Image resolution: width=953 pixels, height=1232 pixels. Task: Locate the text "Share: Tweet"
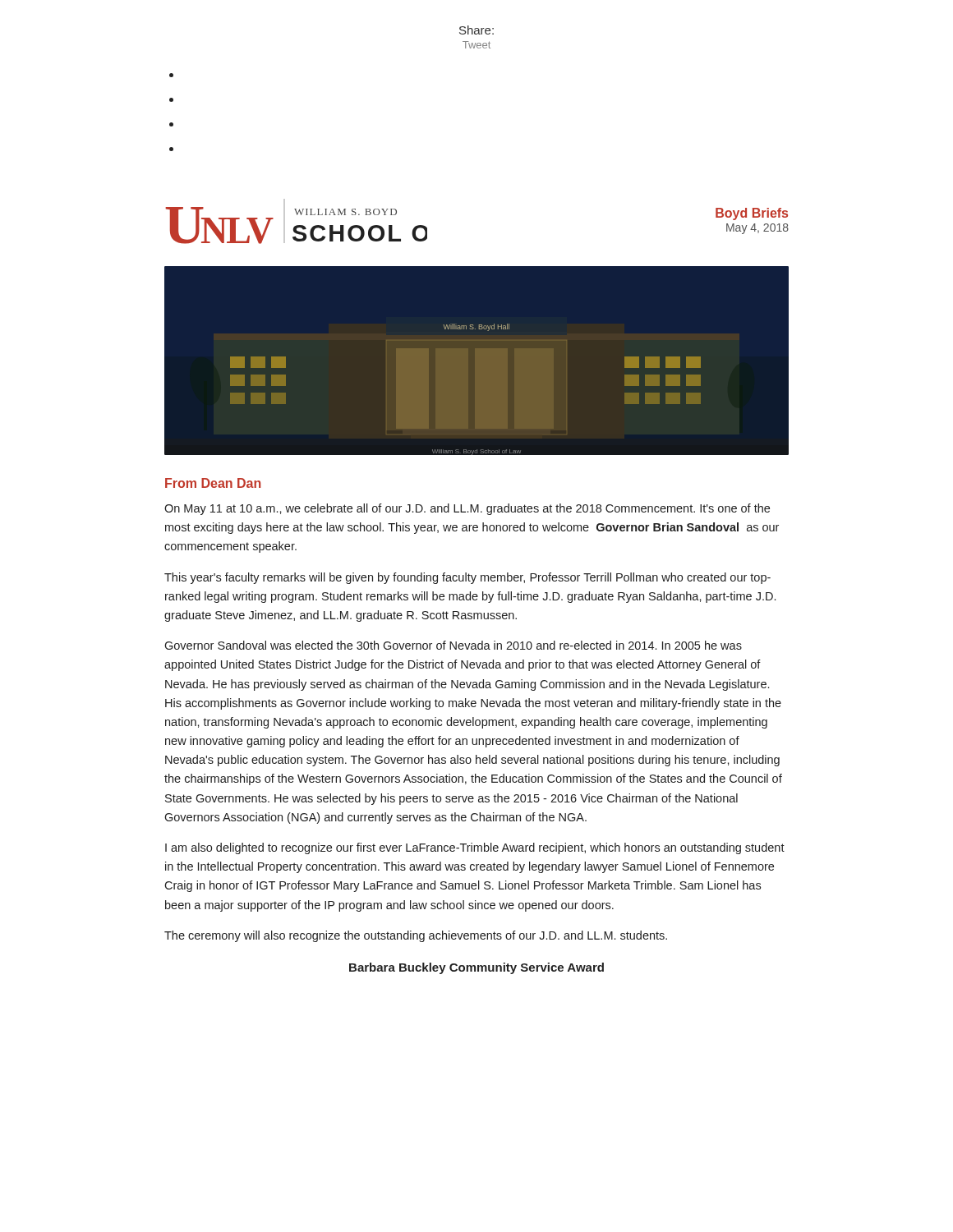(x=476, y=37)
